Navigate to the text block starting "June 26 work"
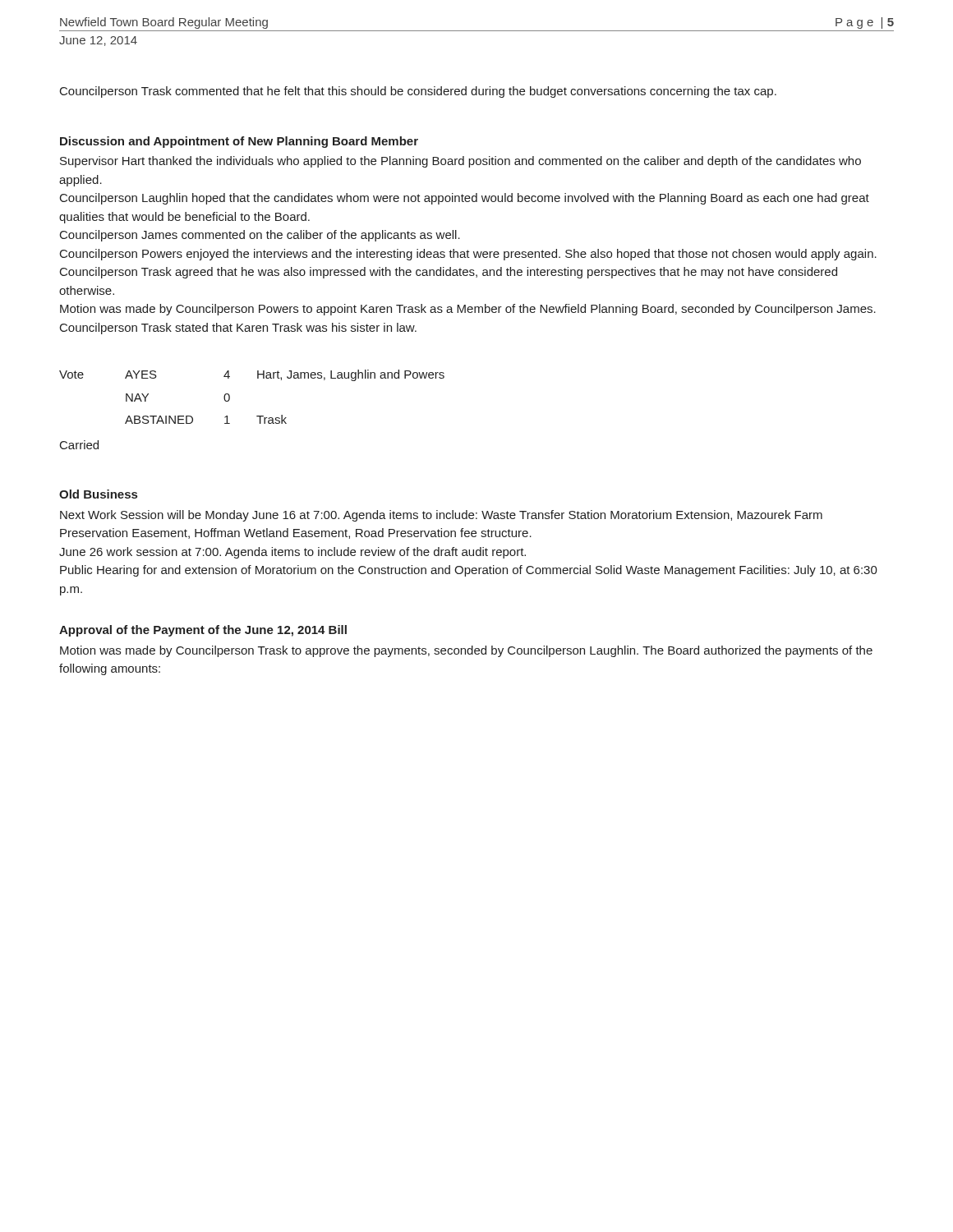 click(x=293, y=551)
